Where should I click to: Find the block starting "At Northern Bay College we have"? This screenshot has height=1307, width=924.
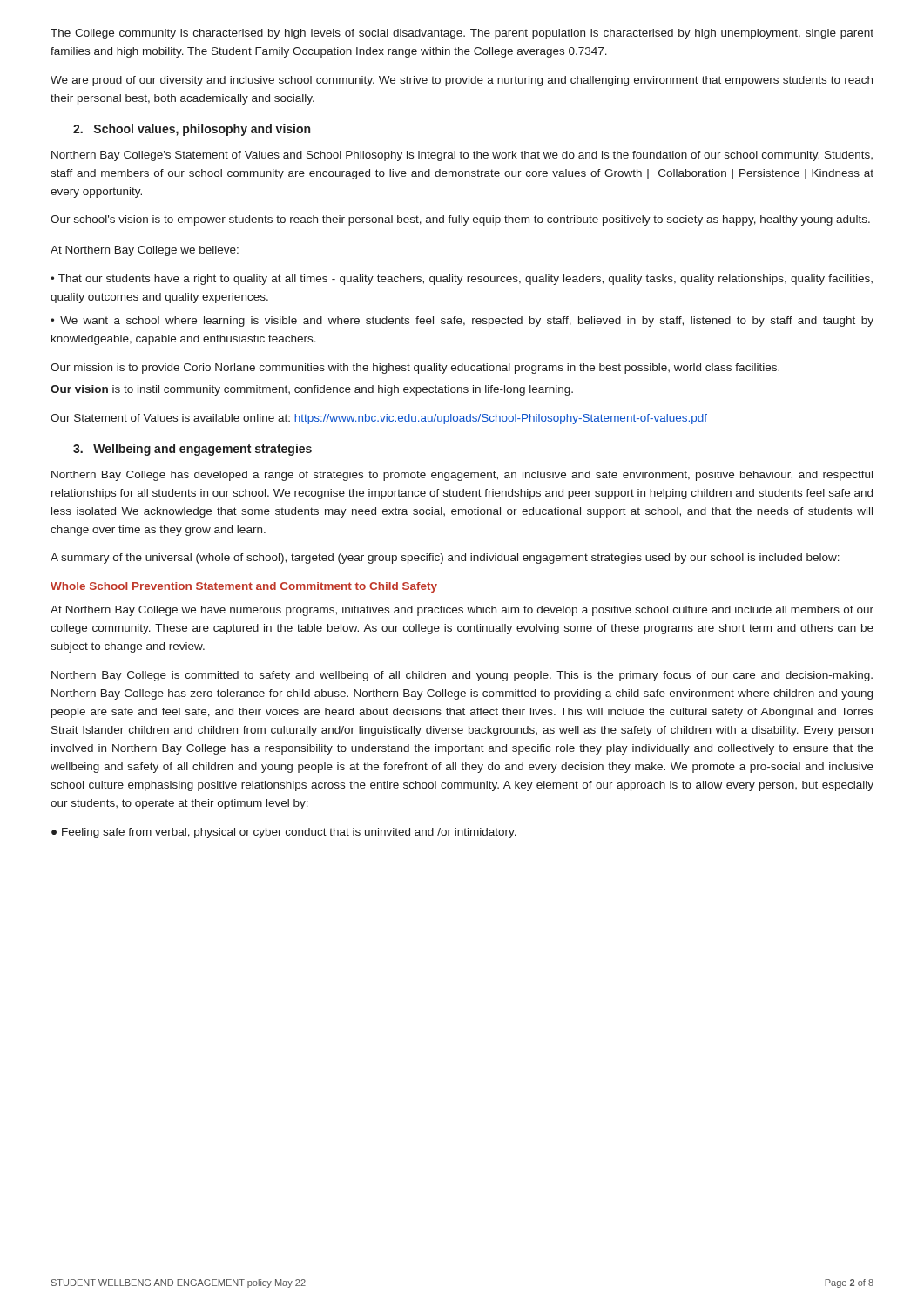click(x=462, y=629)
